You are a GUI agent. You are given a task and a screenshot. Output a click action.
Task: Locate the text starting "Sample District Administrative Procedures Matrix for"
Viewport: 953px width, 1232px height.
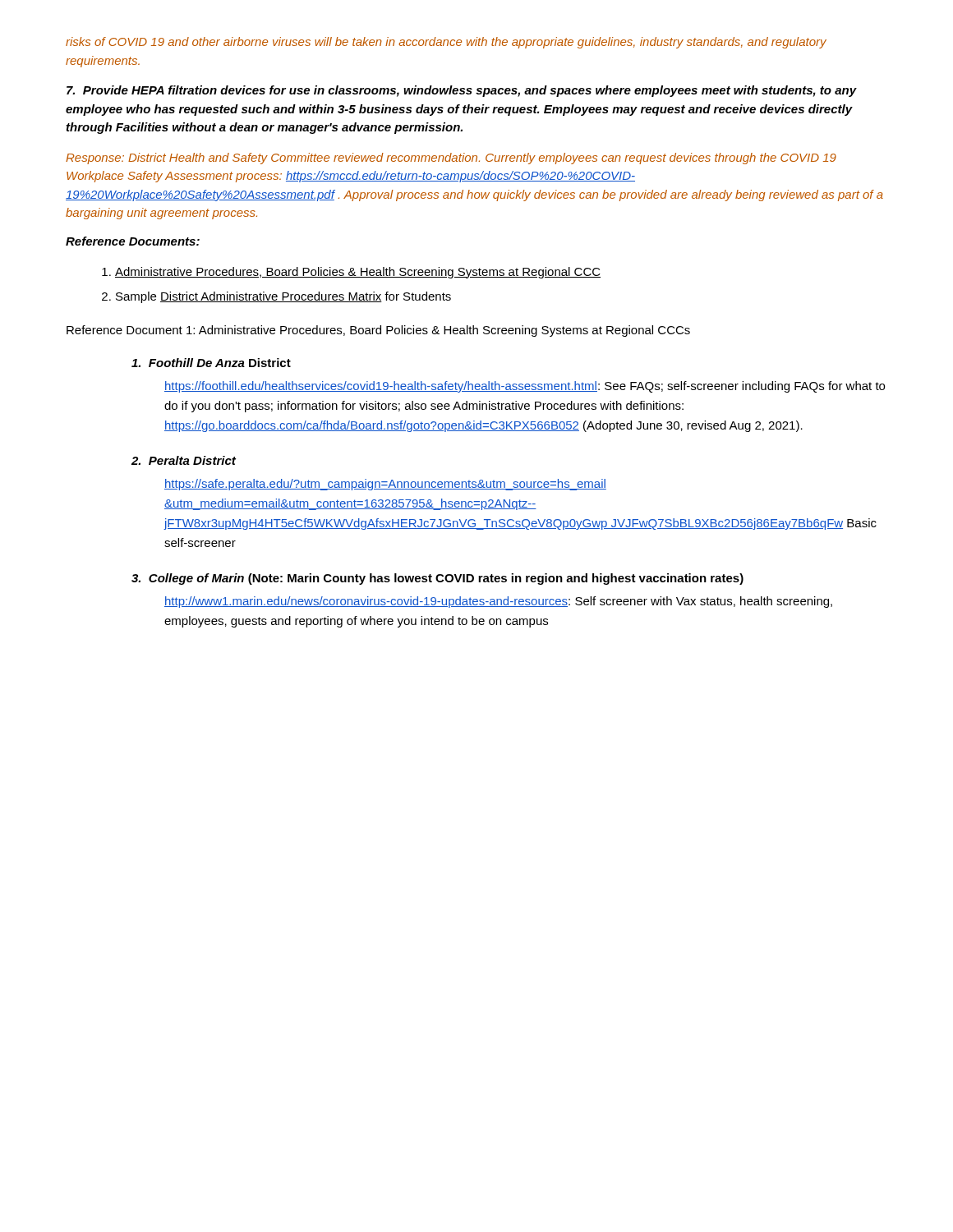pyautogui.click(x=283, y=296)
